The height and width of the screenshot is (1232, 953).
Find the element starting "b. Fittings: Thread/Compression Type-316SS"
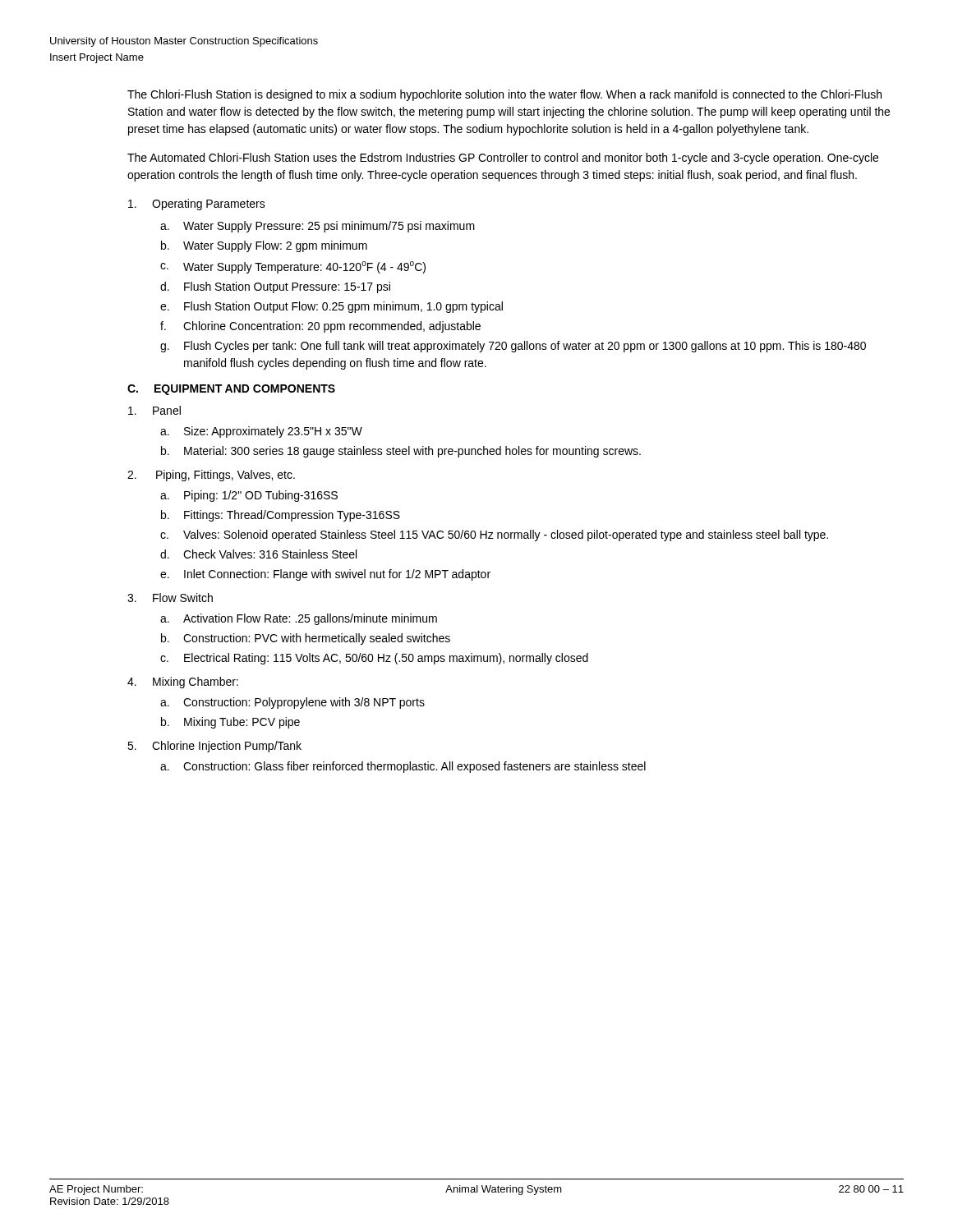point(281,516)
